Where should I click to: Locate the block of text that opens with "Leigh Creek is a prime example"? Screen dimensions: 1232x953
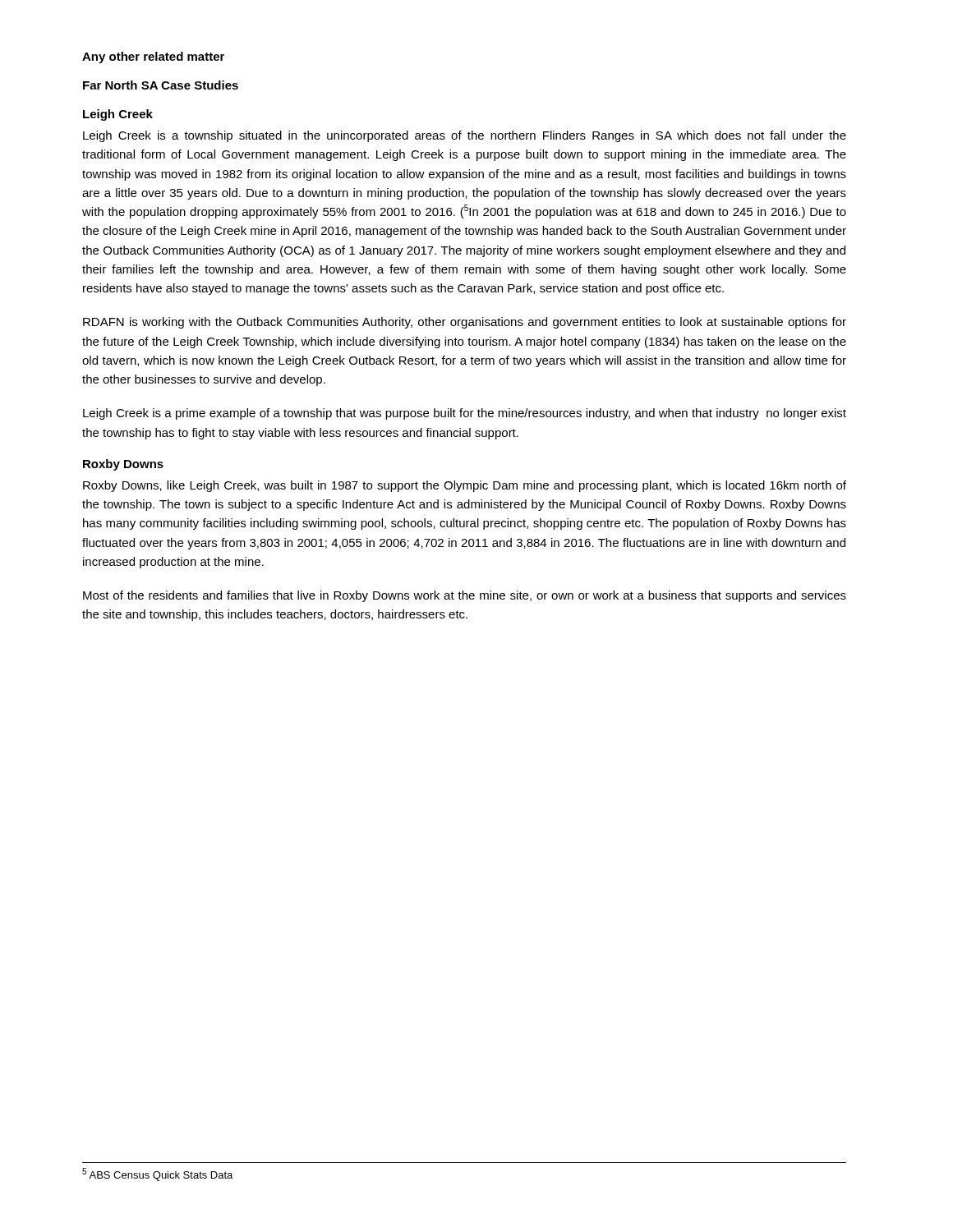pos(464,422)
